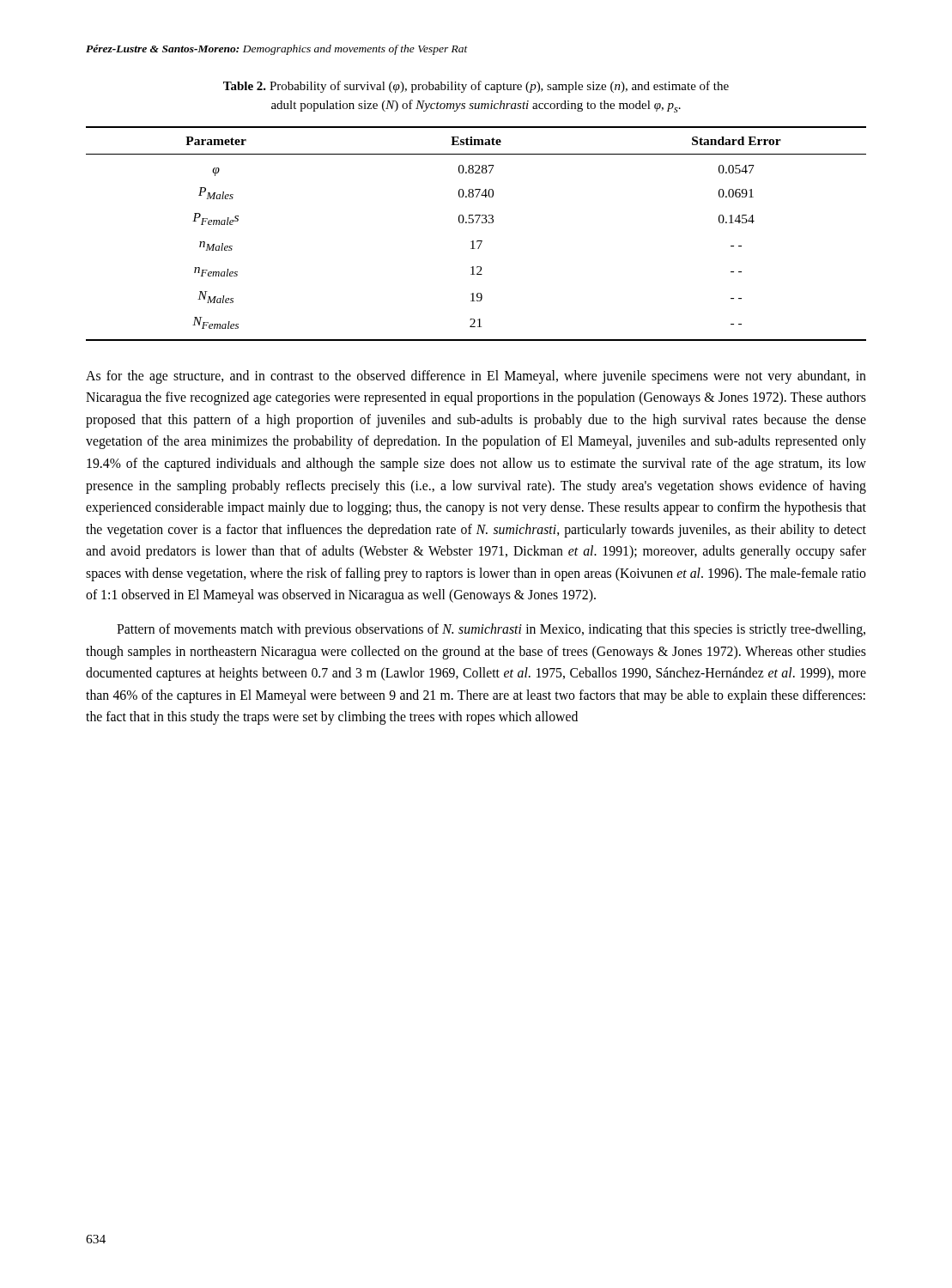Point to the block starting "Table 2. Probability"

tap(476, 97)
